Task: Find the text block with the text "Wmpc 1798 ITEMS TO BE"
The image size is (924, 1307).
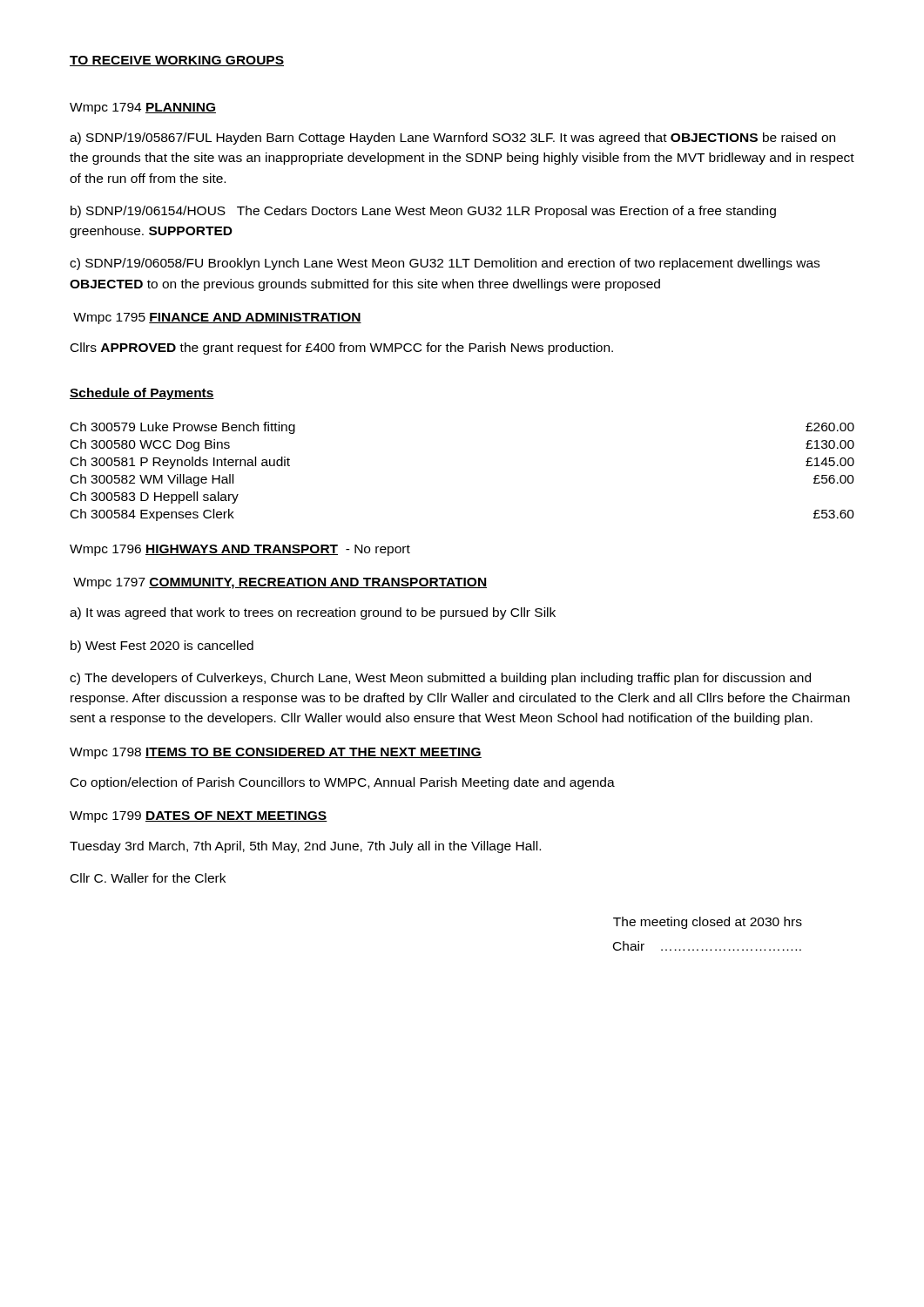Action: (275, 751)
